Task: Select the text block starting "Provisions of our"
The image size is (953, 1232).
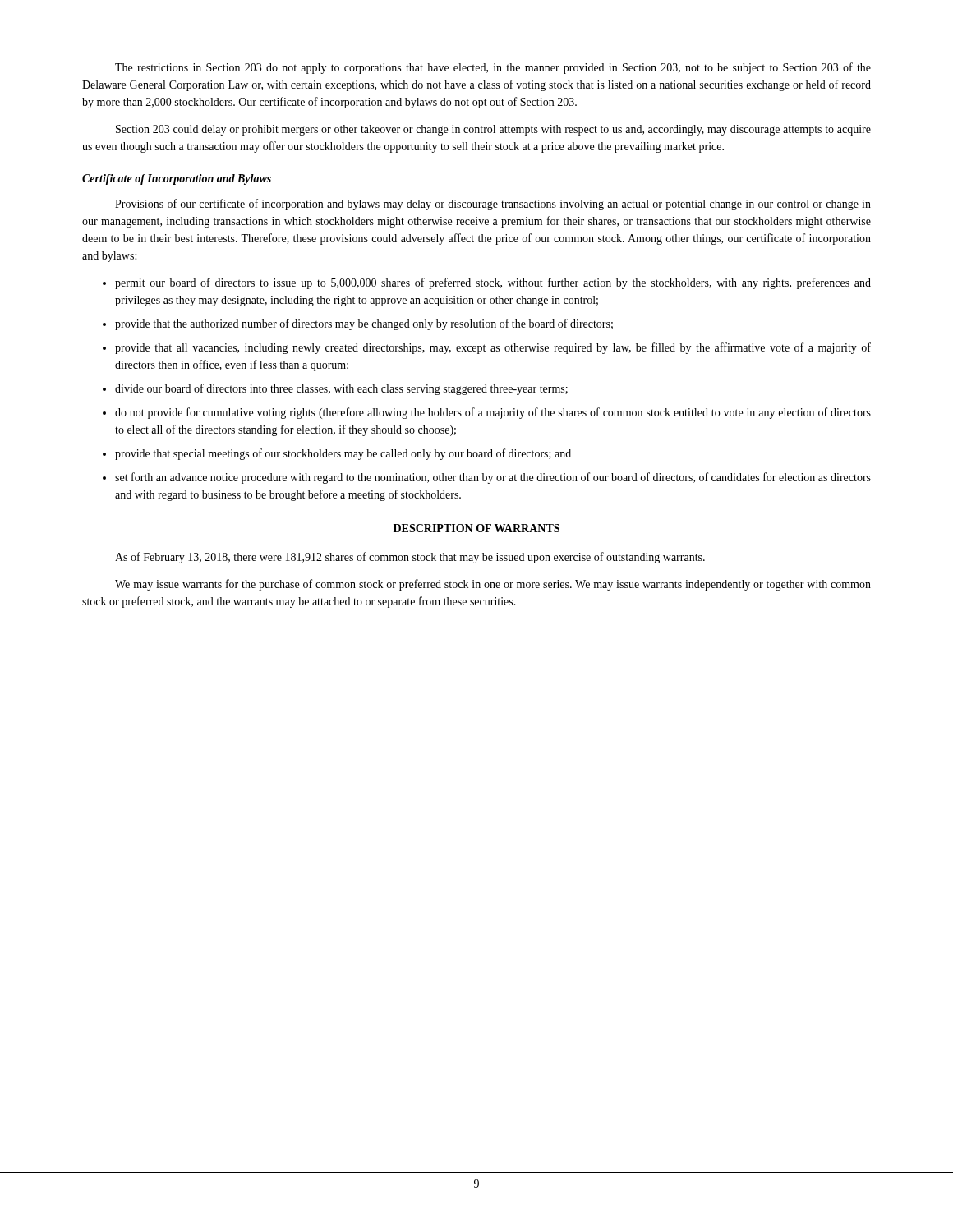Action: pyautogui.click(x=476, y=230)
